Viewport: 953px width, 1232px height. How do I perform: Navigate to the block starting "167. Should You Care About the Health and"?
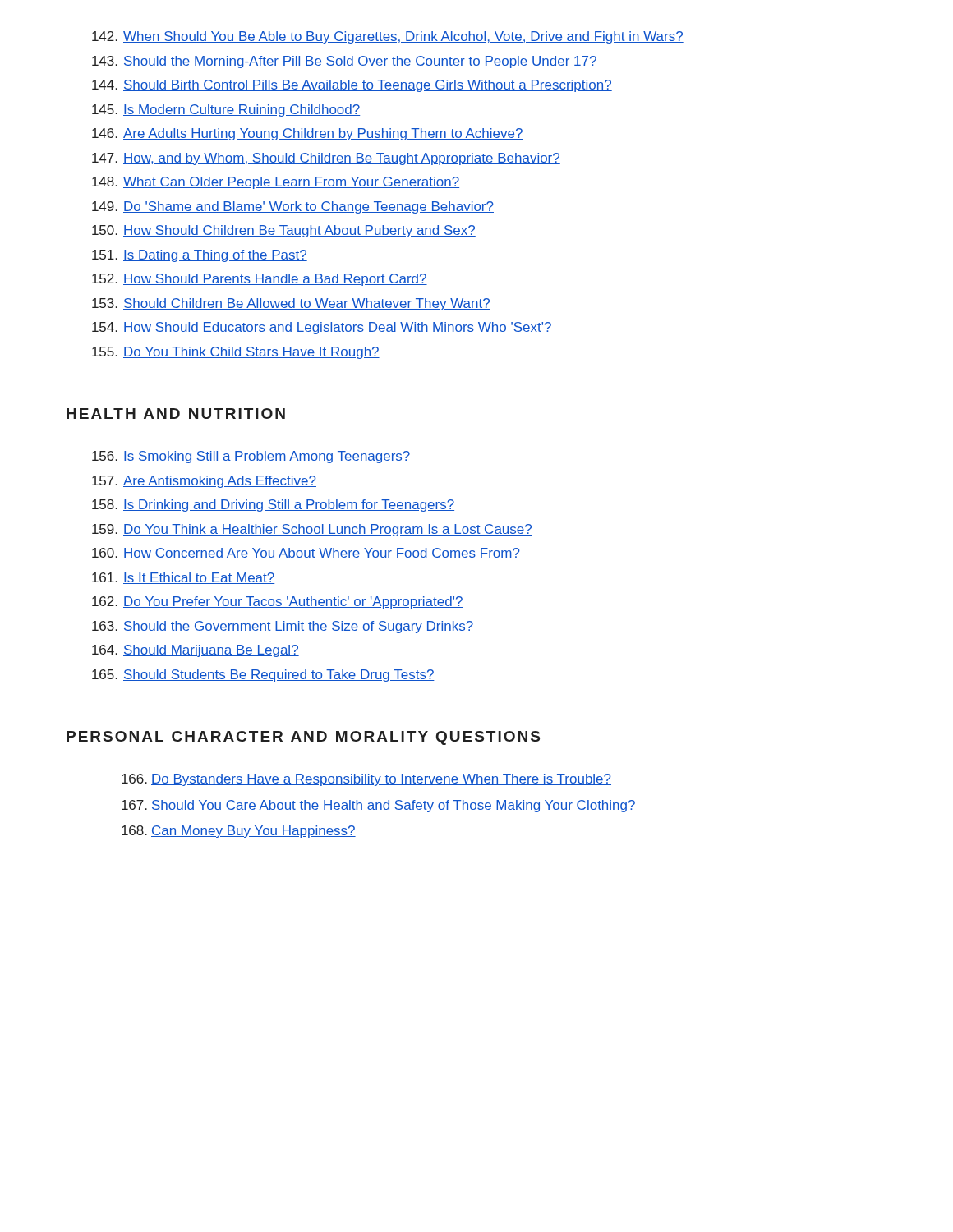click(363, 805)
